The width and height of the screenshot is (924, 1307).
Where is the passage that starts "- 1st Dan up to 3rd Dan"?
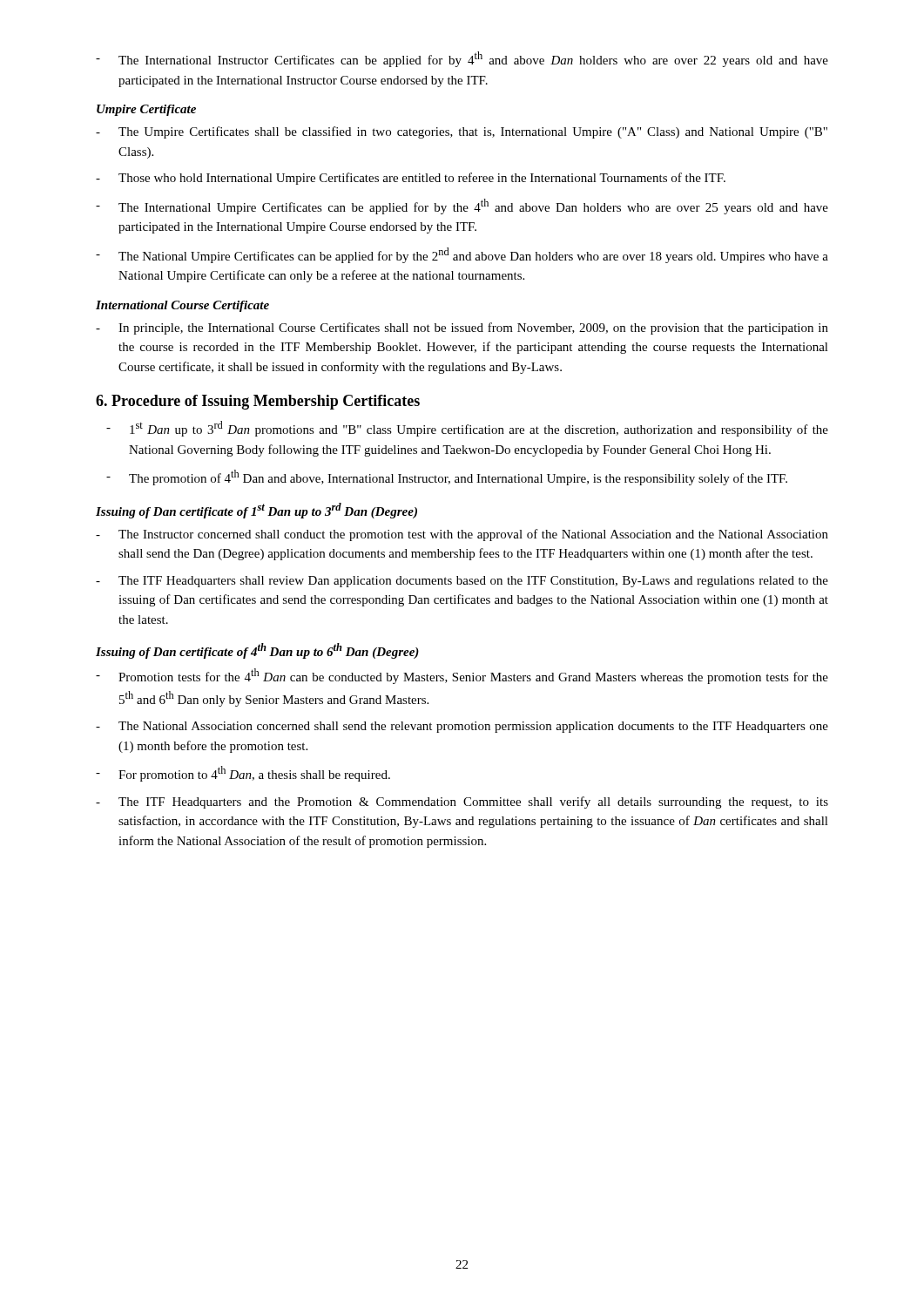tap(467, 438)
